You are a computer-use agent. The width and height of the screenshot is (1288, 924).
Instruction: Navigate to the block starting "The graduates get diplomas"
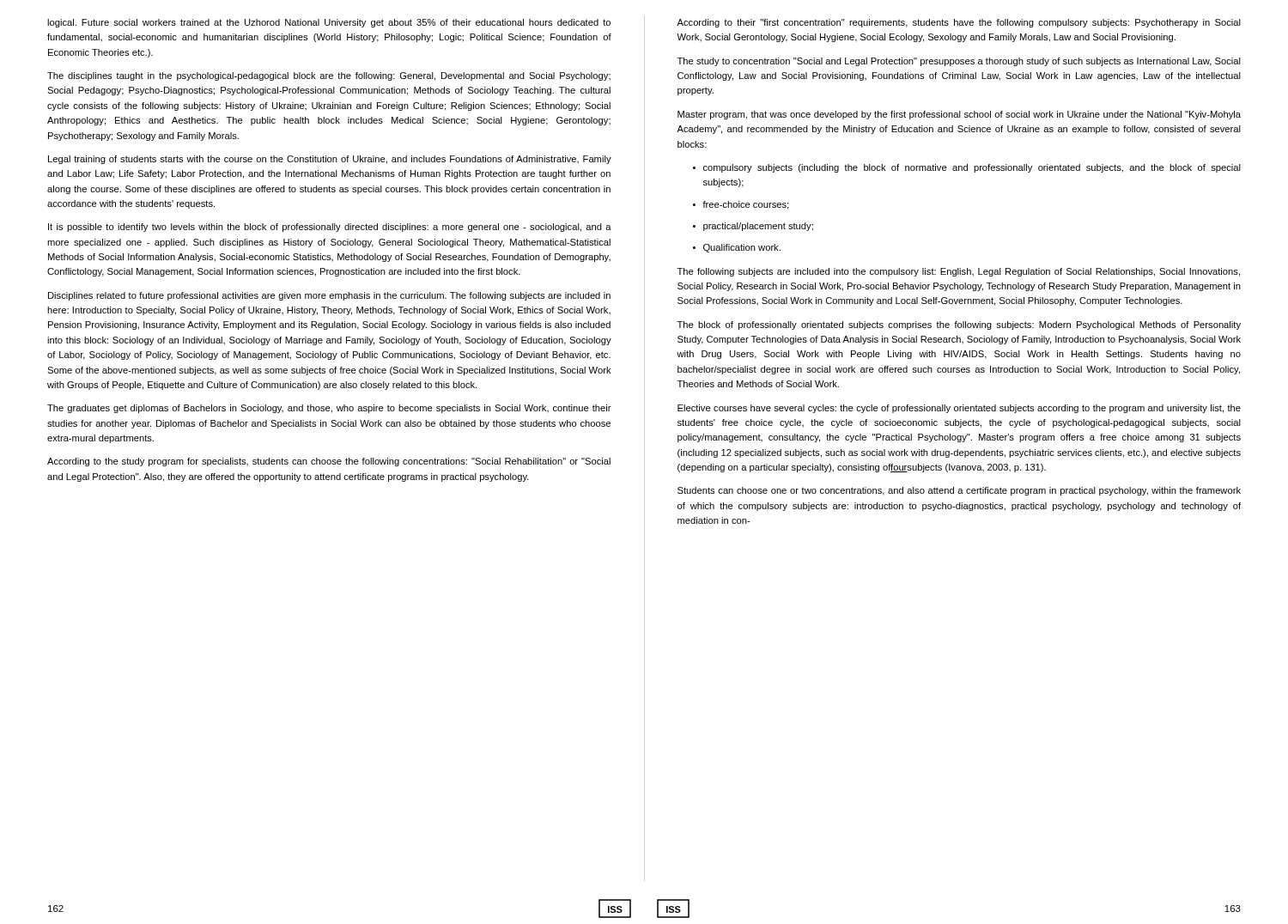[329, 424]
